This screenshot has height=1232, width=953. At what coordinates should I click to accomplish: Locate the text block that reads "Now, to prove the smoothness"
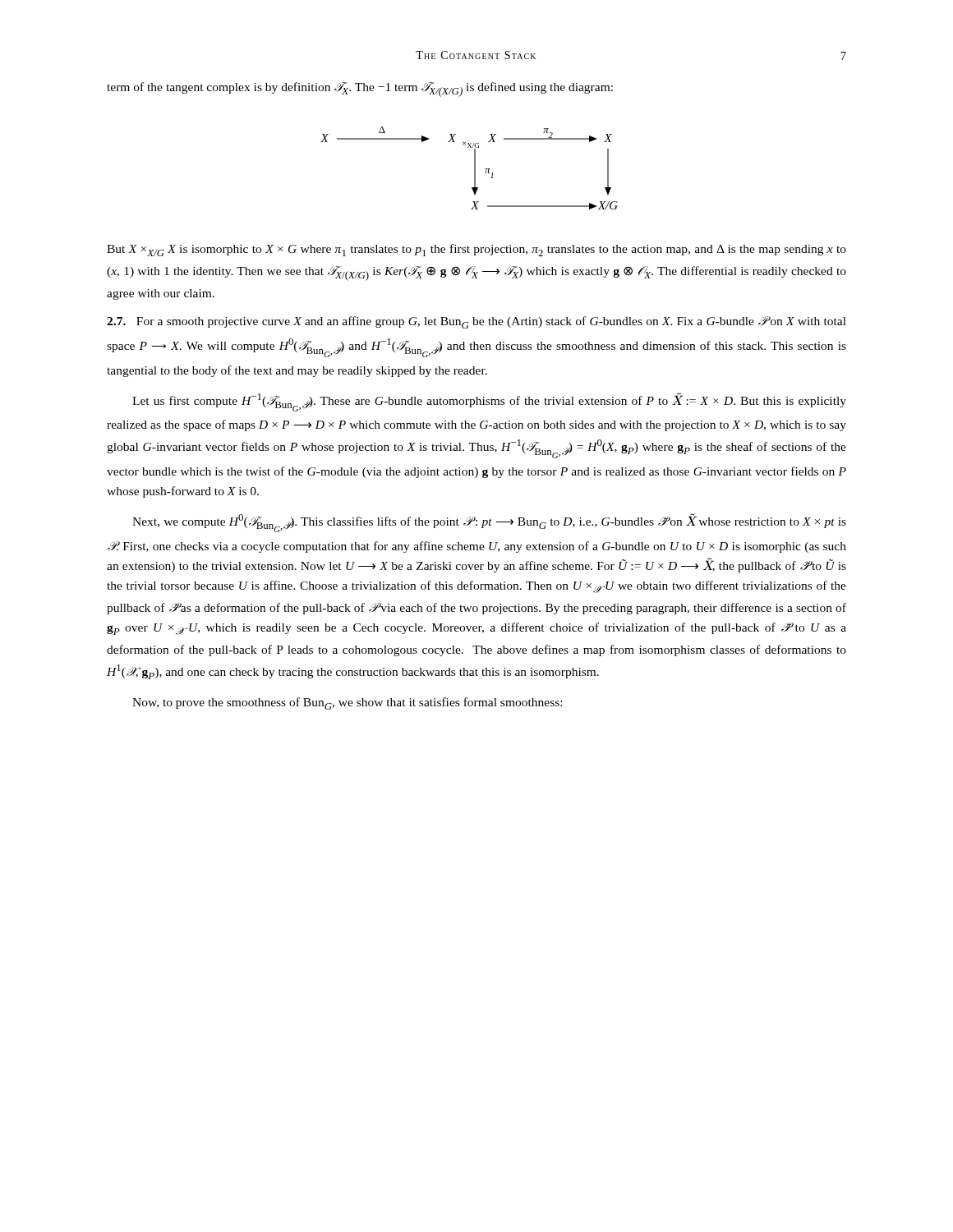pyautogui.click(x=476, y=704)
